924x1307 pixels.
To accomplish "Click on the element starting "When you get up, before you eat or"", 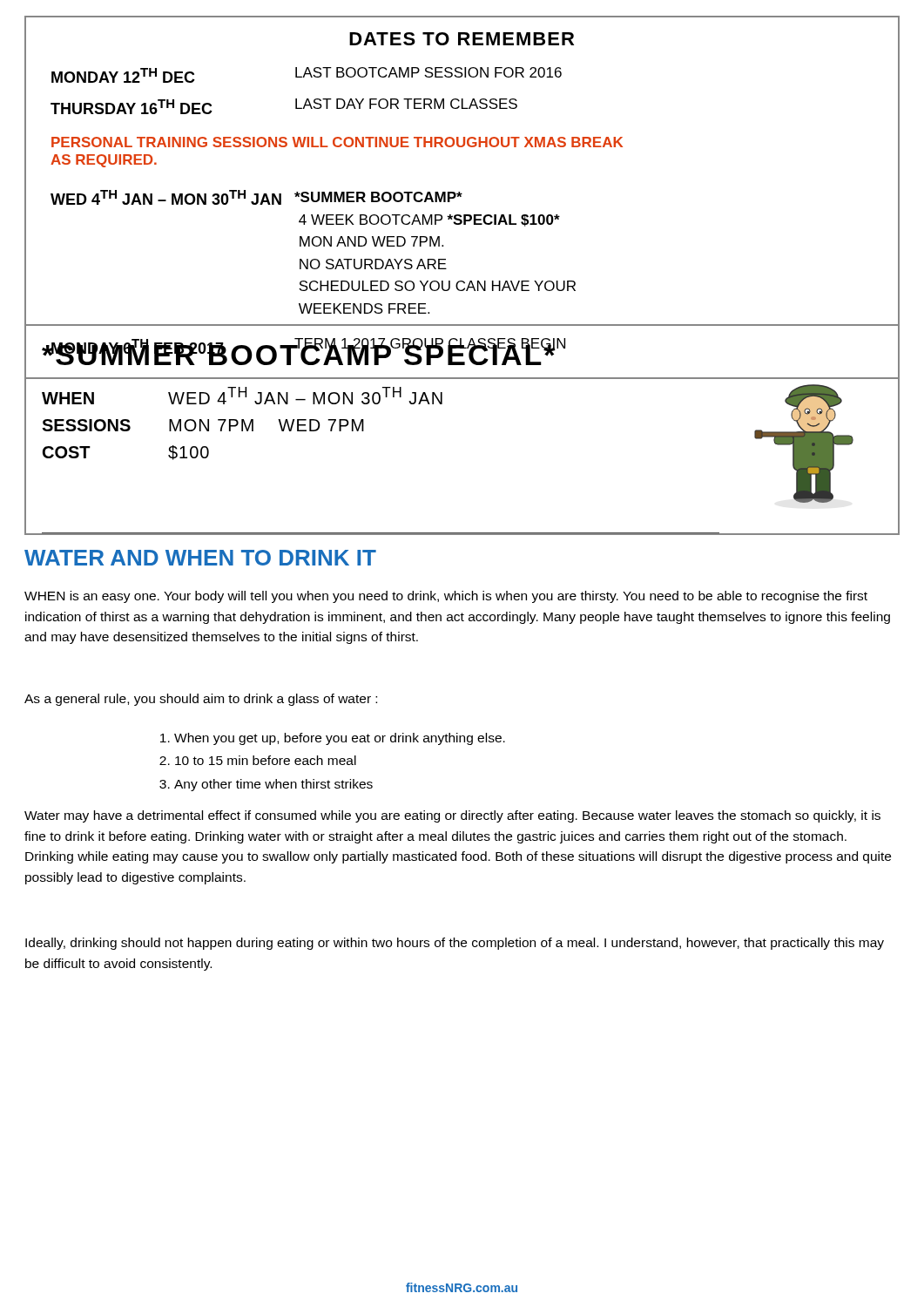I will pos(340,738).
